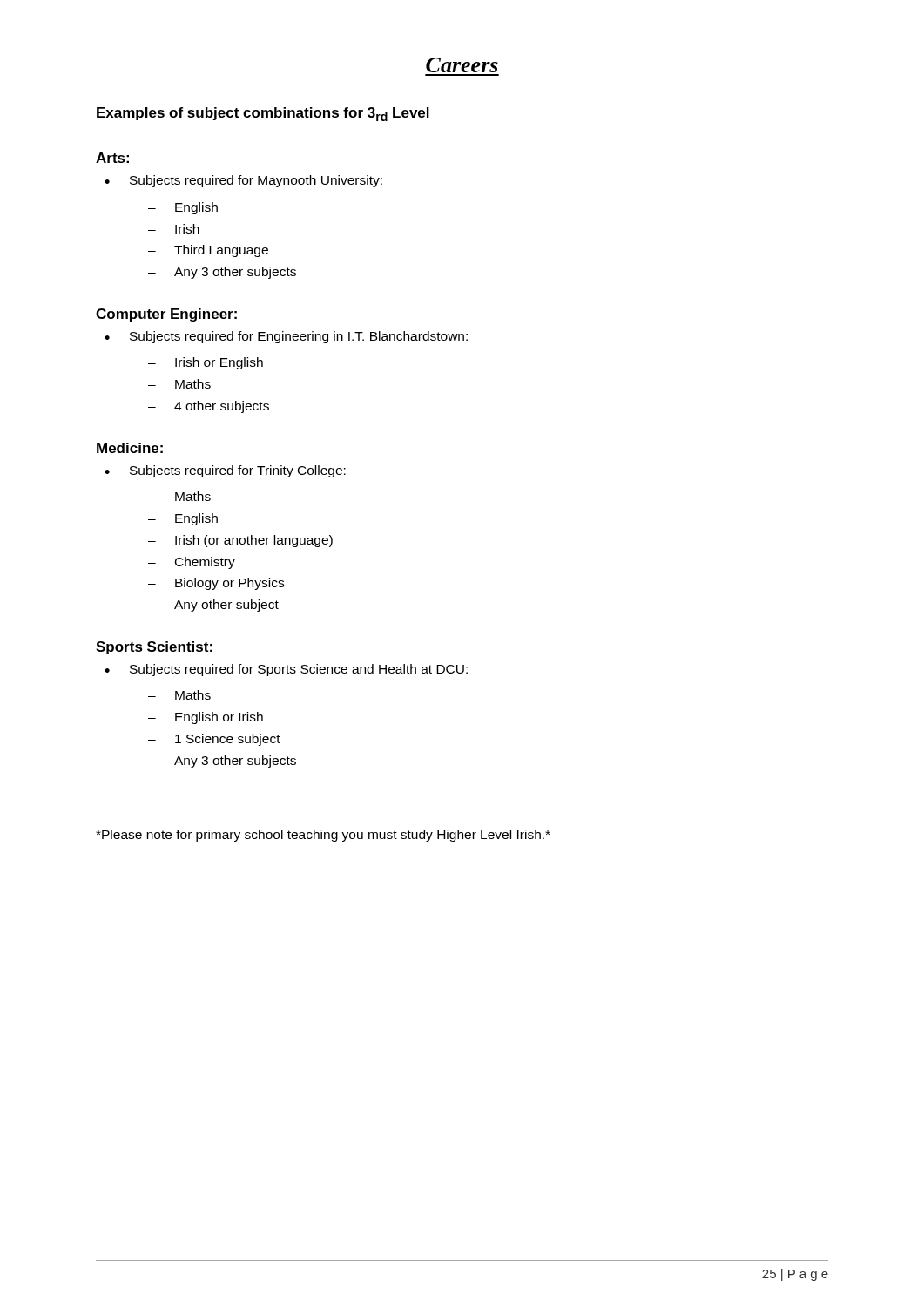
Task: Select the list item containing "–Third Language"
Action: point(208,251)
